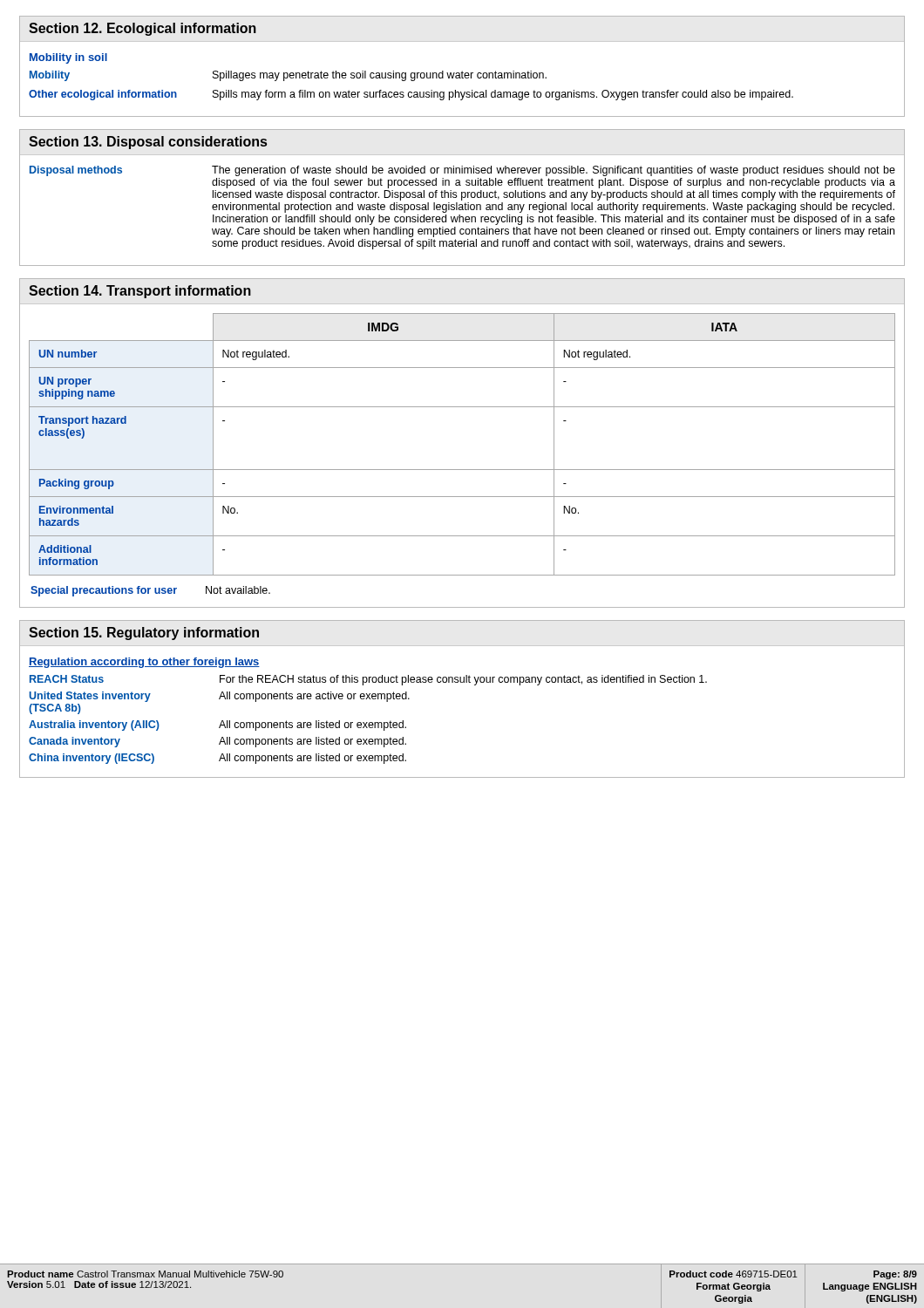Click on the text block starting "Disposal methods The generation of waste"
The width and height of the screenshot is (924, 1308).
(462, 207)
